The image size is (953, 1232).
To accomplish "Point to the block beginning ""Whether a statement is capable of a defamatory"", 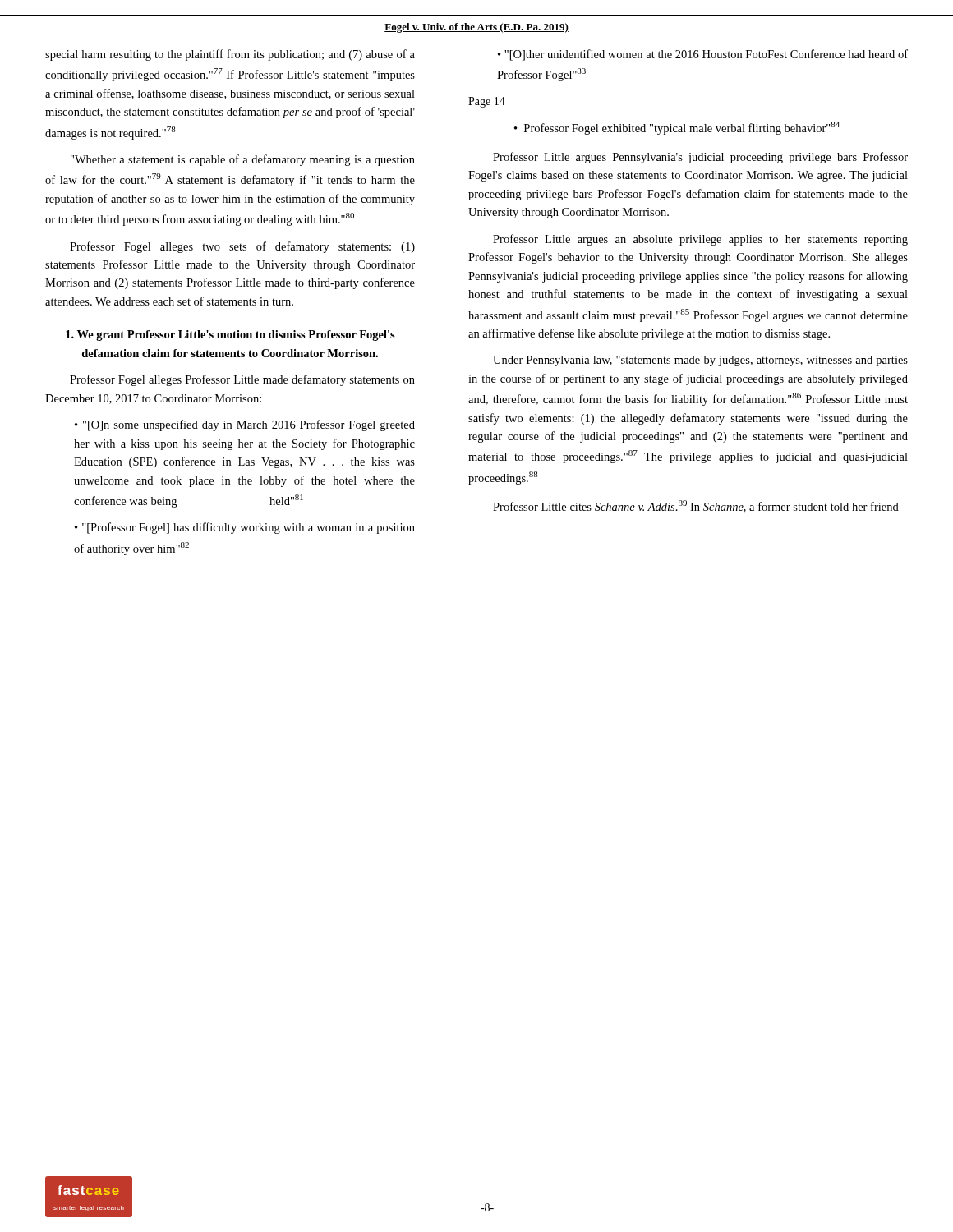I will 230,190.
